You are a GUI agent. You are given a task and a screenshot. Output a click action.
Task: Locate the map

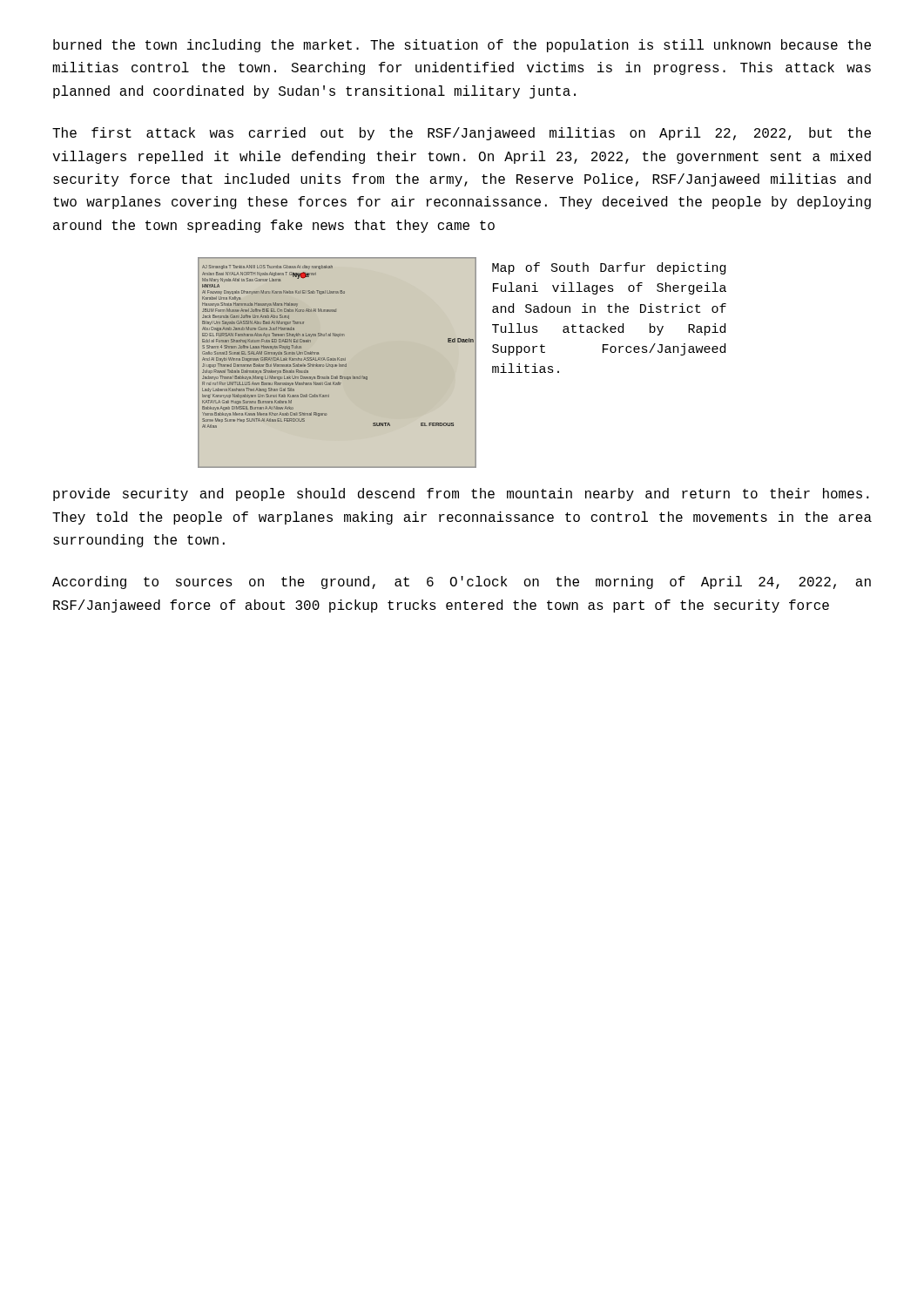(337, 363)
